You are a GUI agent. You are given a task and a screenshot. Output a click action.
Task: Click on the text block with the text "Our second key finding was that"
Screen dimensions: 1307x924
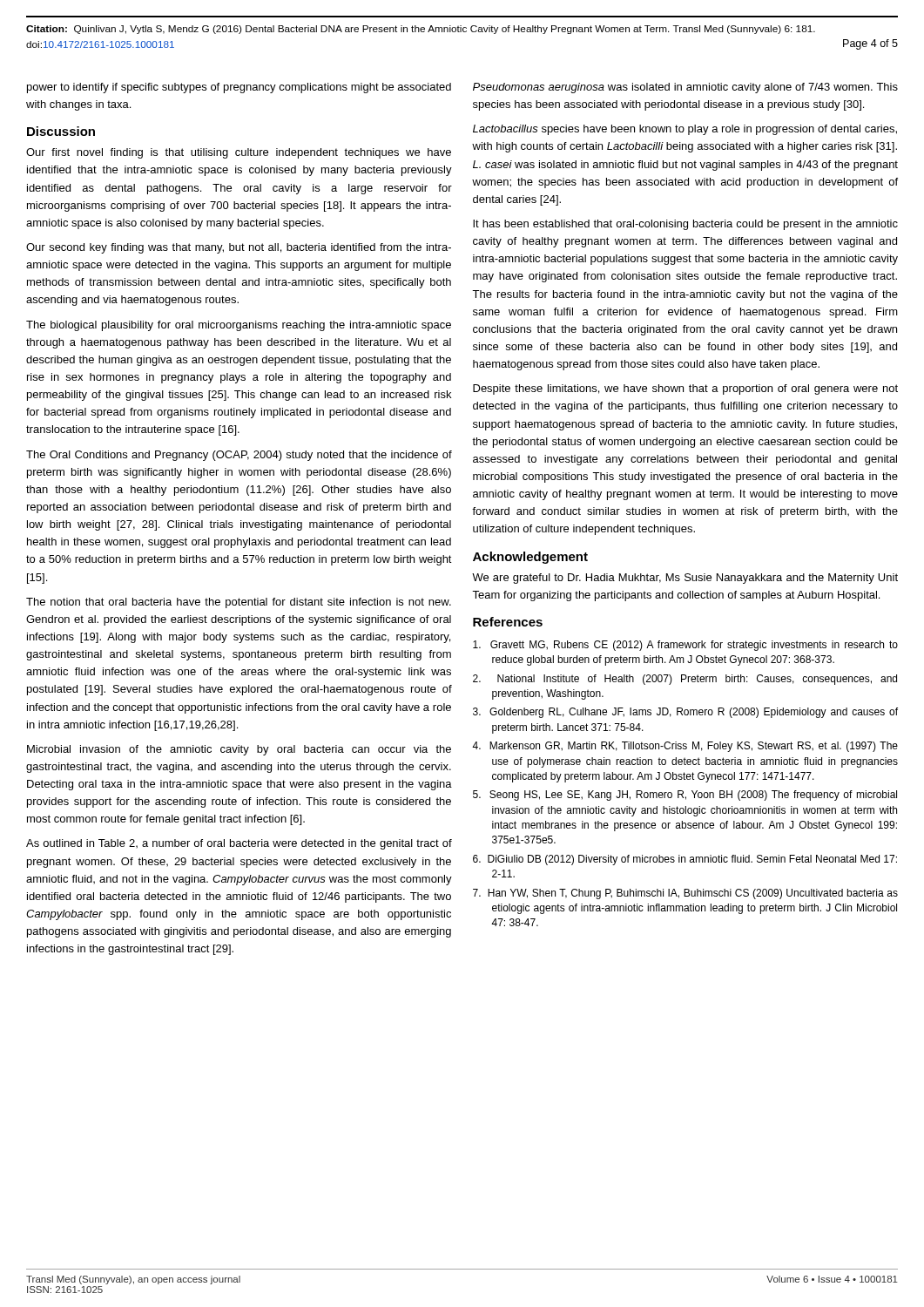[239, 273]
